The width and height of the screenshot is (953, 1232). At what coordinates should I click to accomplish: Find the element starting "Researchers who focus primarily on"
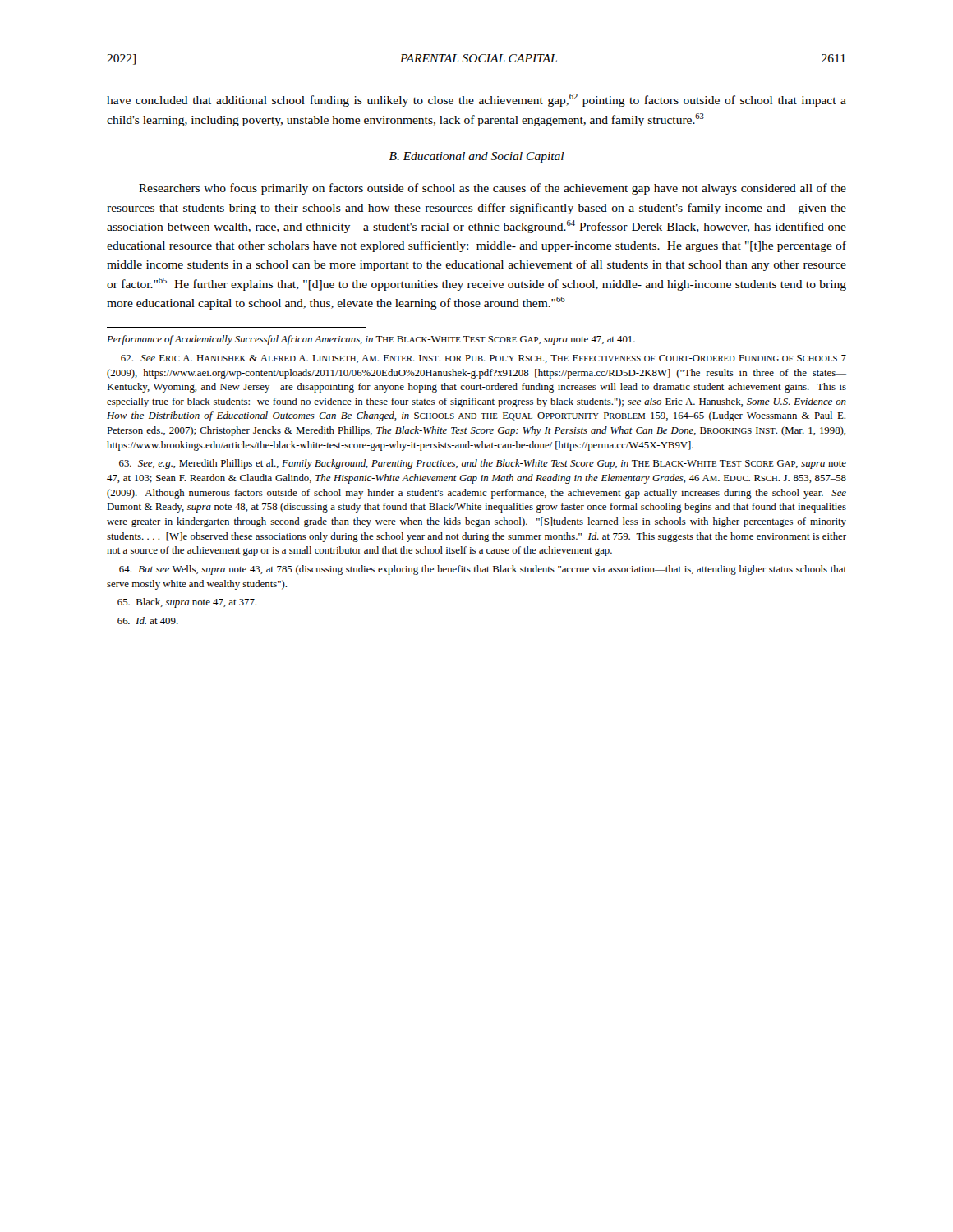coord(476,245)
